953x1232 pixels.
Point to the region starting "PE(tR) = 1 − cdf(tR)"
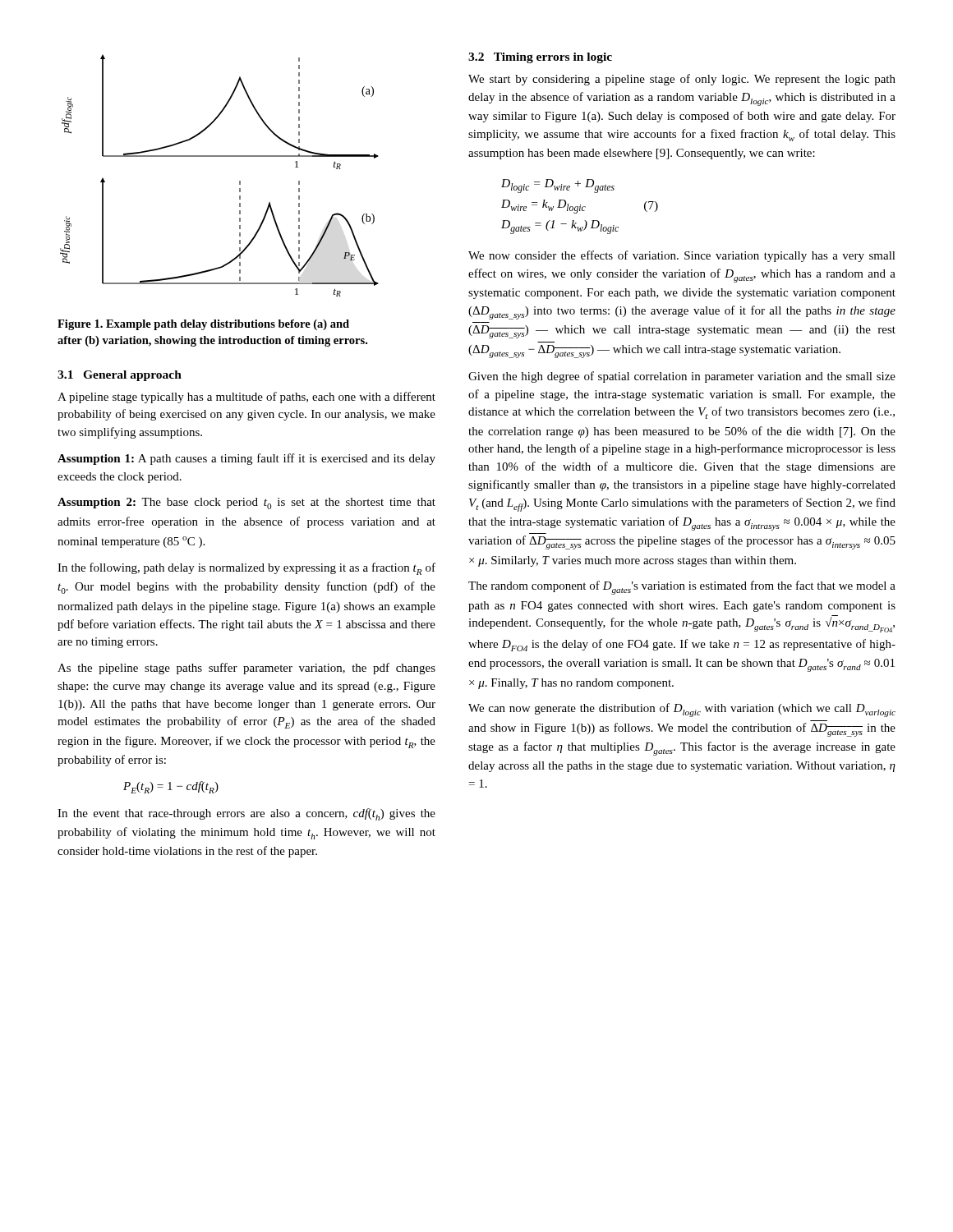click(x=171, y=787)
